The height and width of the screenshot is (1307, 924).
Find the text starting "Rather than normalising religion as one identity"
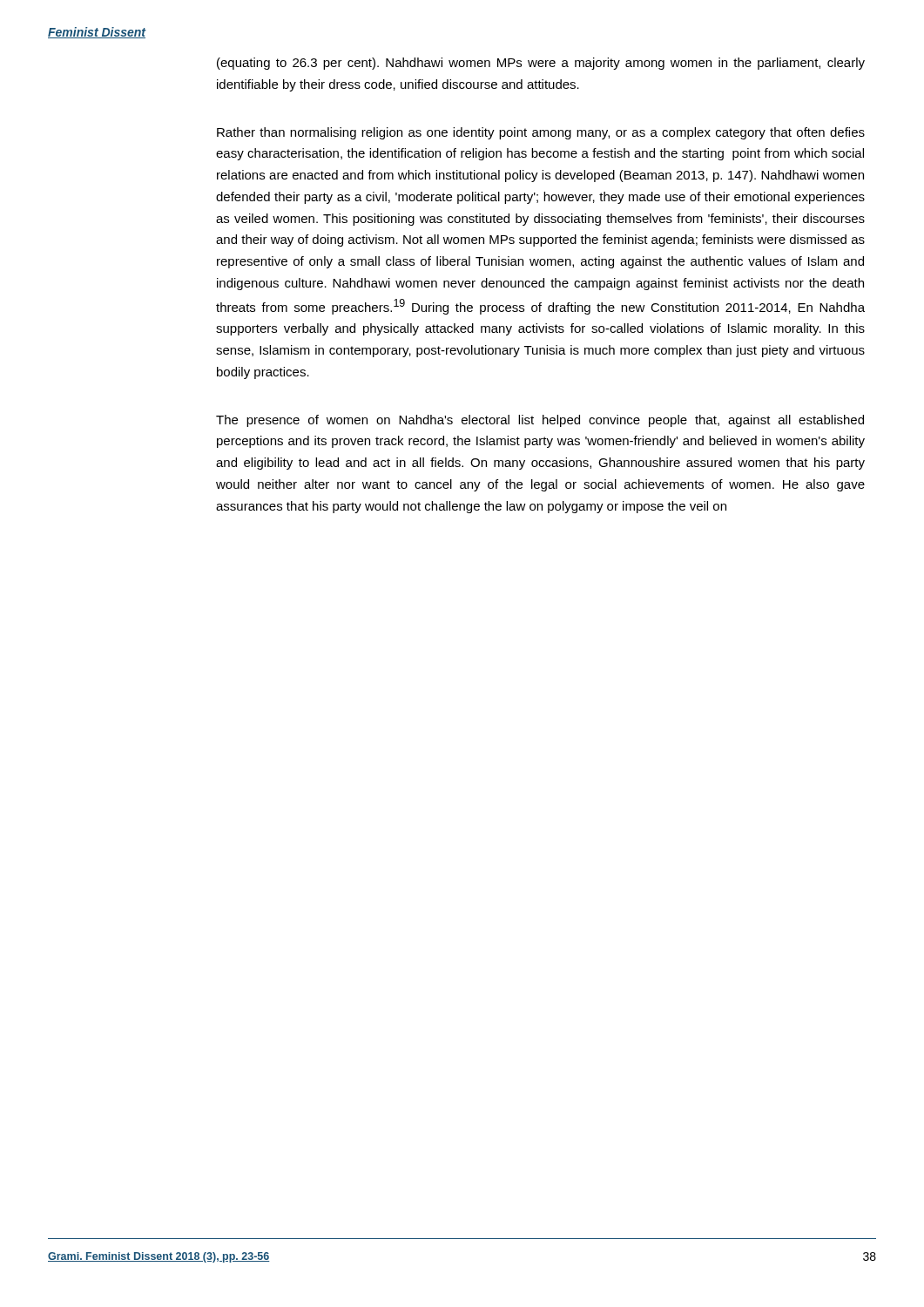pos(540,251)
